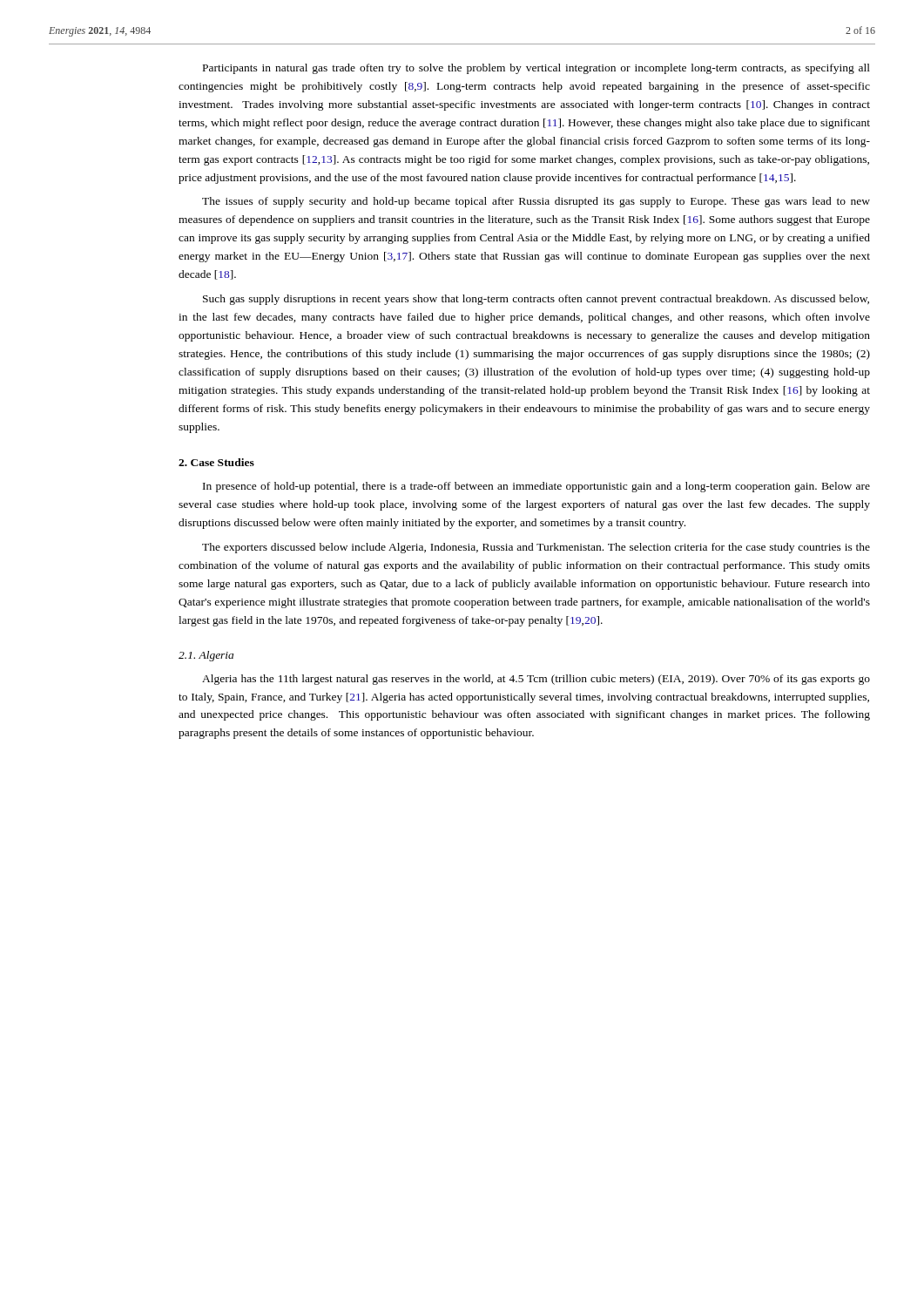The height and width of the screenshot is (1307, 924).
Task: Locate the text block containing "Algeria has the 11th largest natural gas"
Action: click(524, 706)
